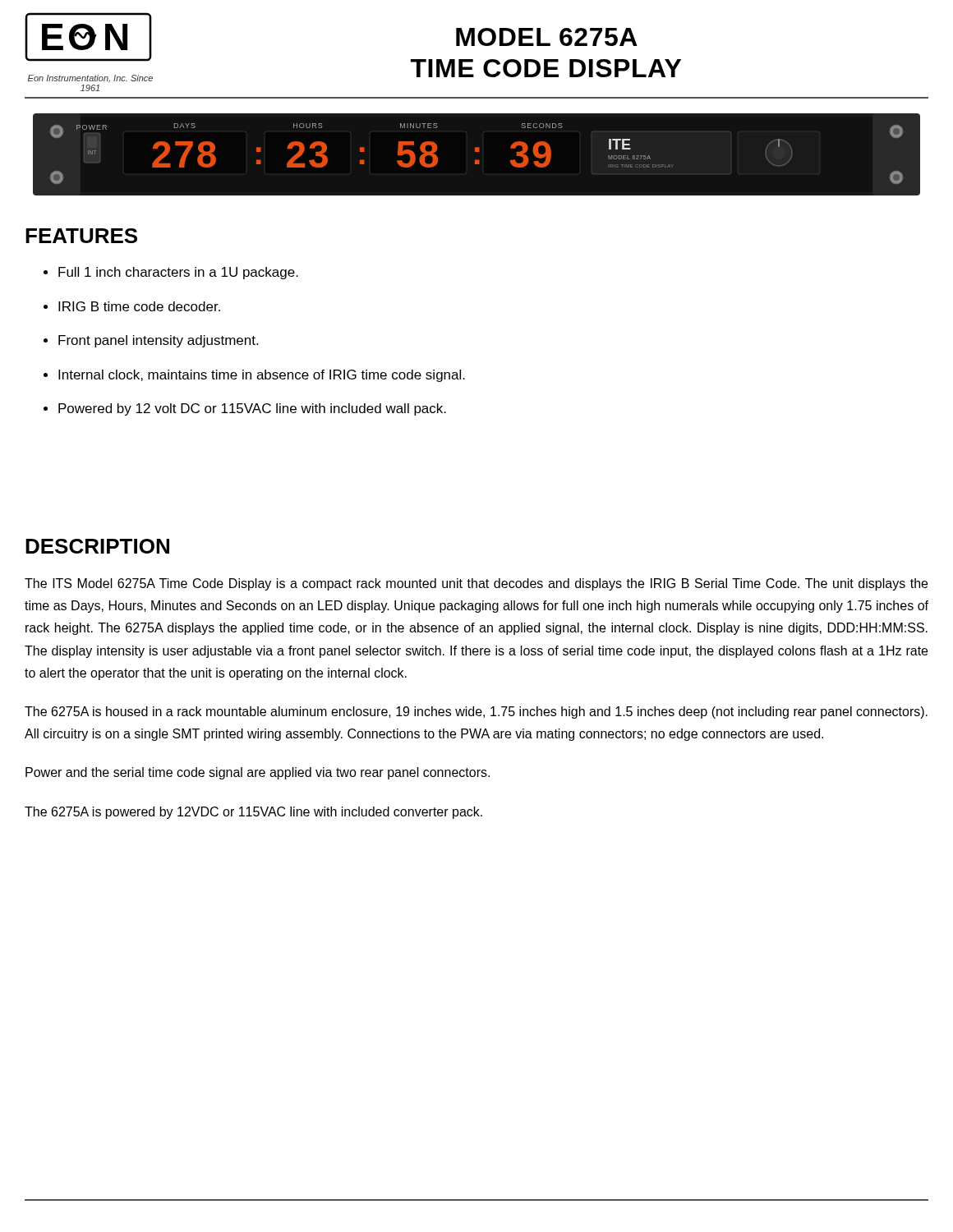The width and height of the screenshot is (953, 1232).
Task: Select the text block containing "Power and the serial"
Action: point(258,773)
